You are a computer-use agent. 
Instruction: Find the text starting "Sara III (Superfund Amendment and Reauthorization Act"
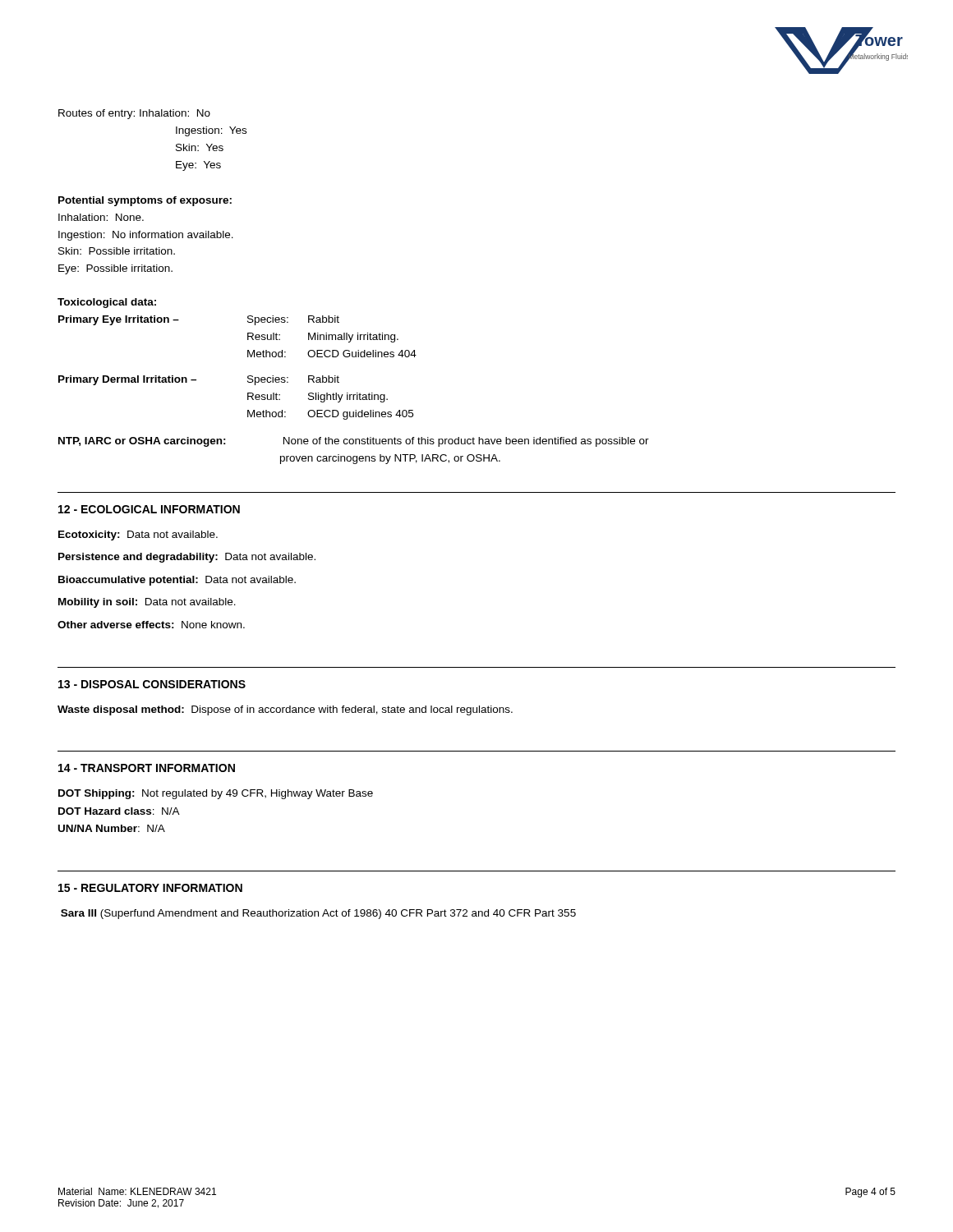coord(317,913)
